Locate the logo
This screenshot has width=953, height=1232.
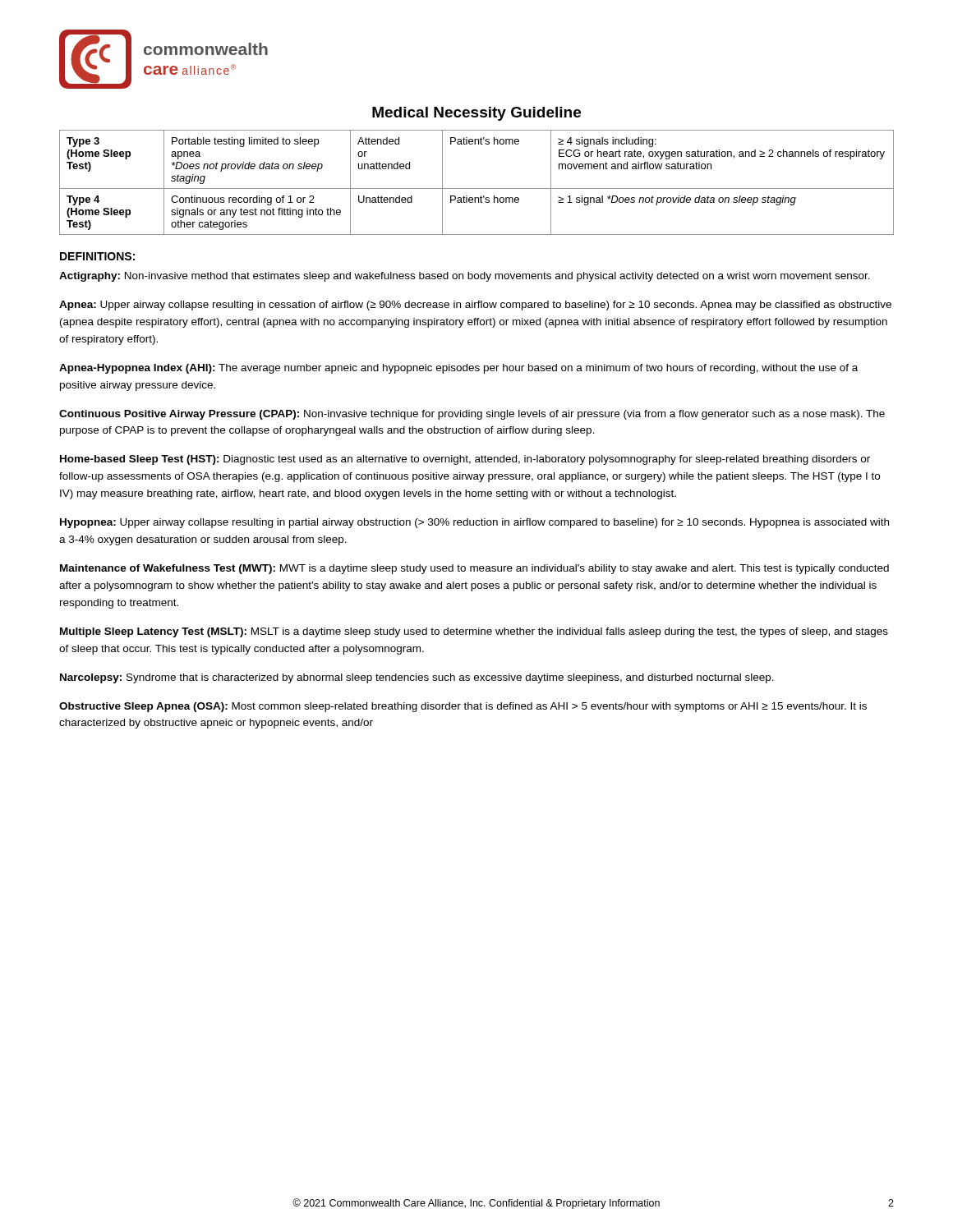476,59
